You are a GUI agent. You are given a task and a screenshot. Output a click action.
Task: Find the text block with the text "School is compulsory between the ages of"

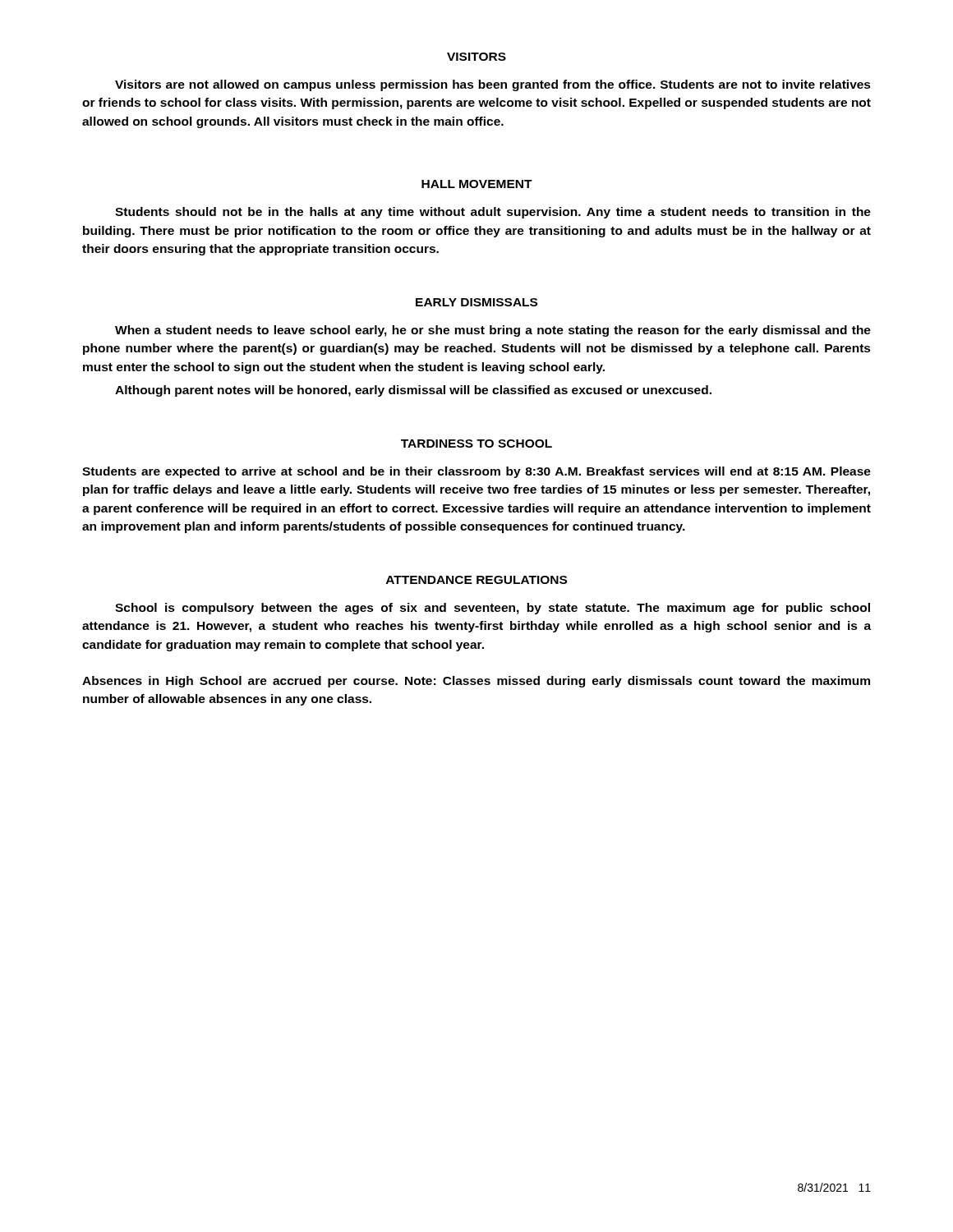pyautogui.click(x=476, y=625)
